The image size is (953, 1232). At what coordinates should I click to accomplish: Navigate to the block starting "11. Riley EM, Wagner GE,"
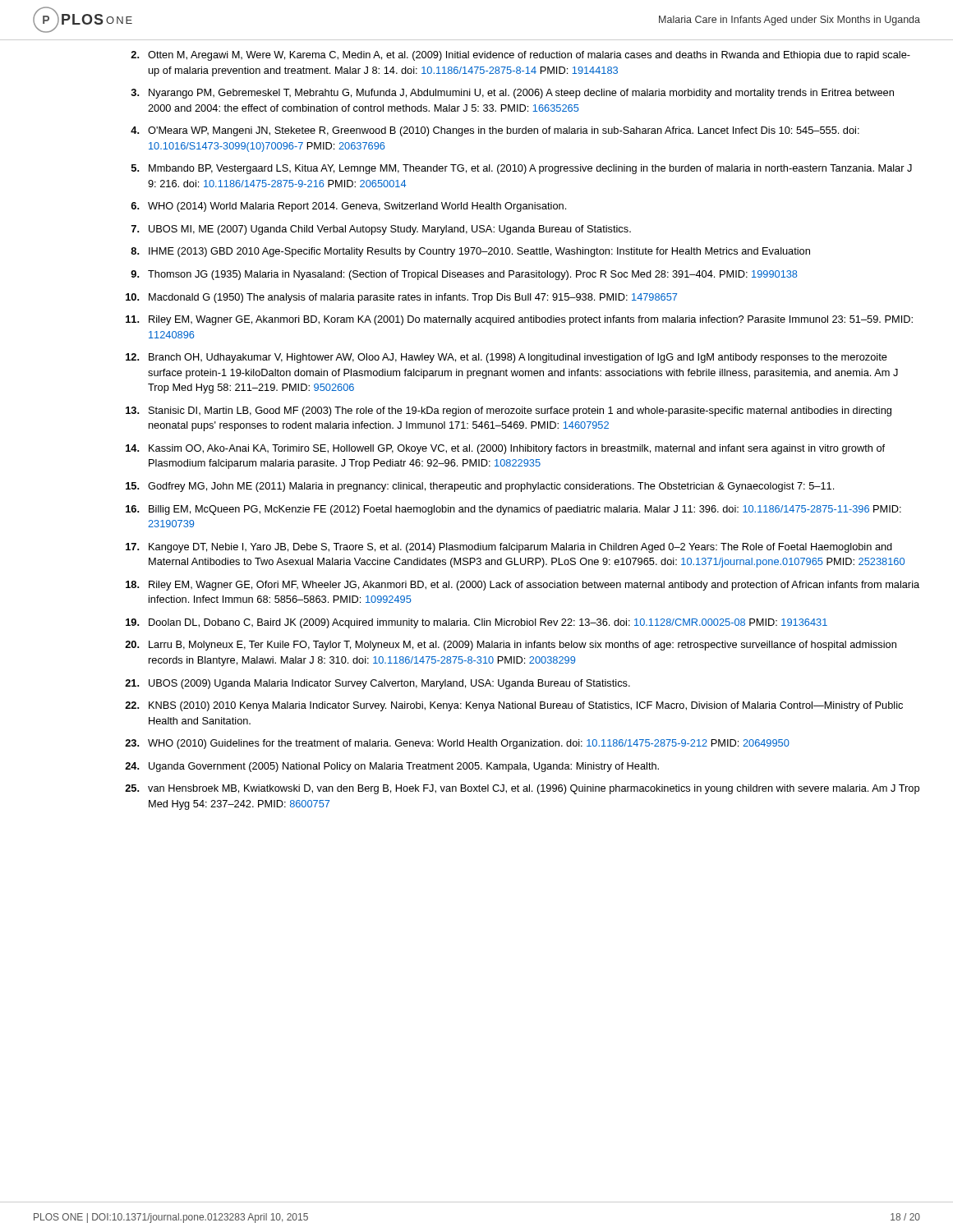click(x=518, y=327)
